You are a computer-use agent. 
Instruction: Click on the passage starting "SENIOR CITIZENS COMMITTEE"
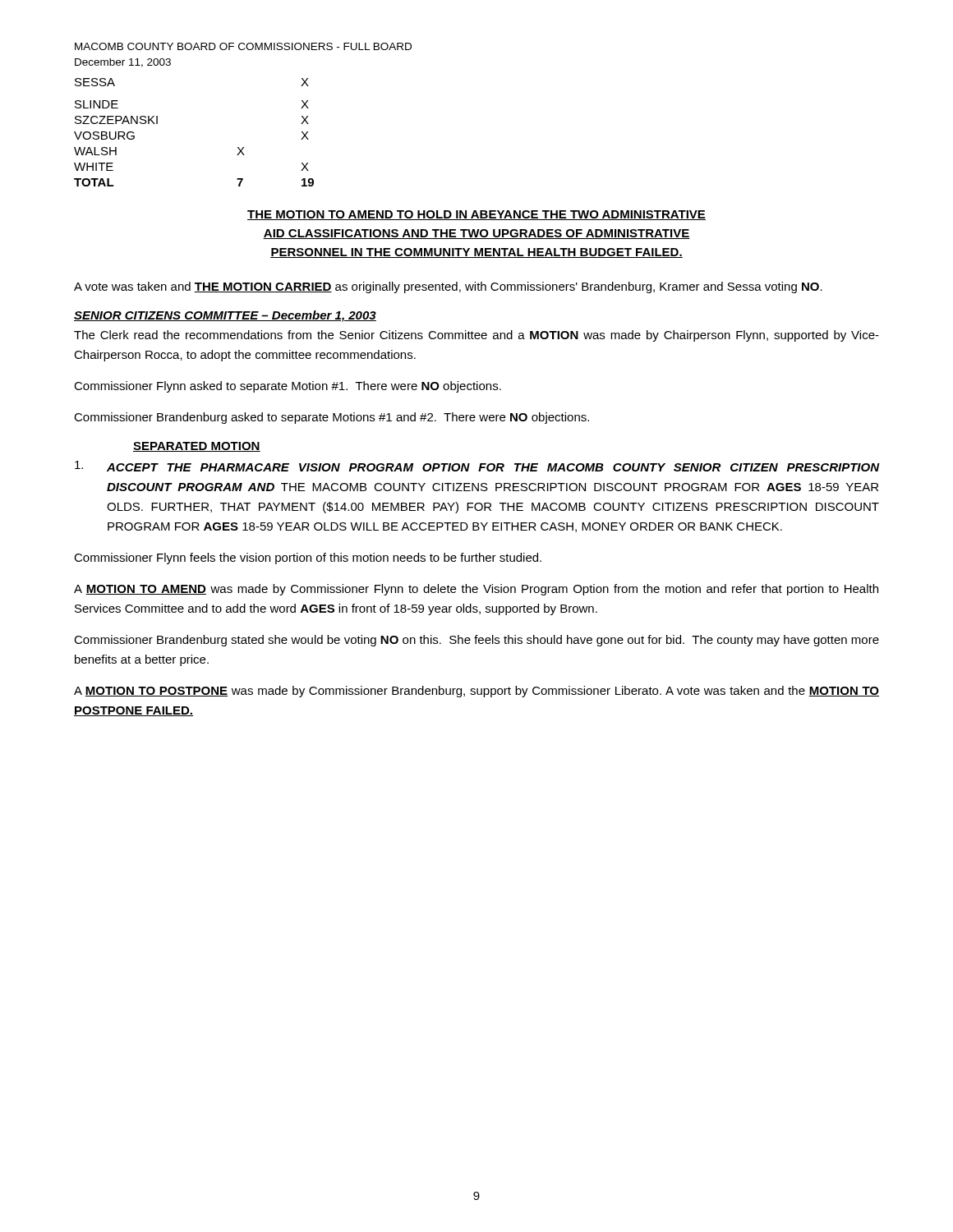(x=225, y=315)
